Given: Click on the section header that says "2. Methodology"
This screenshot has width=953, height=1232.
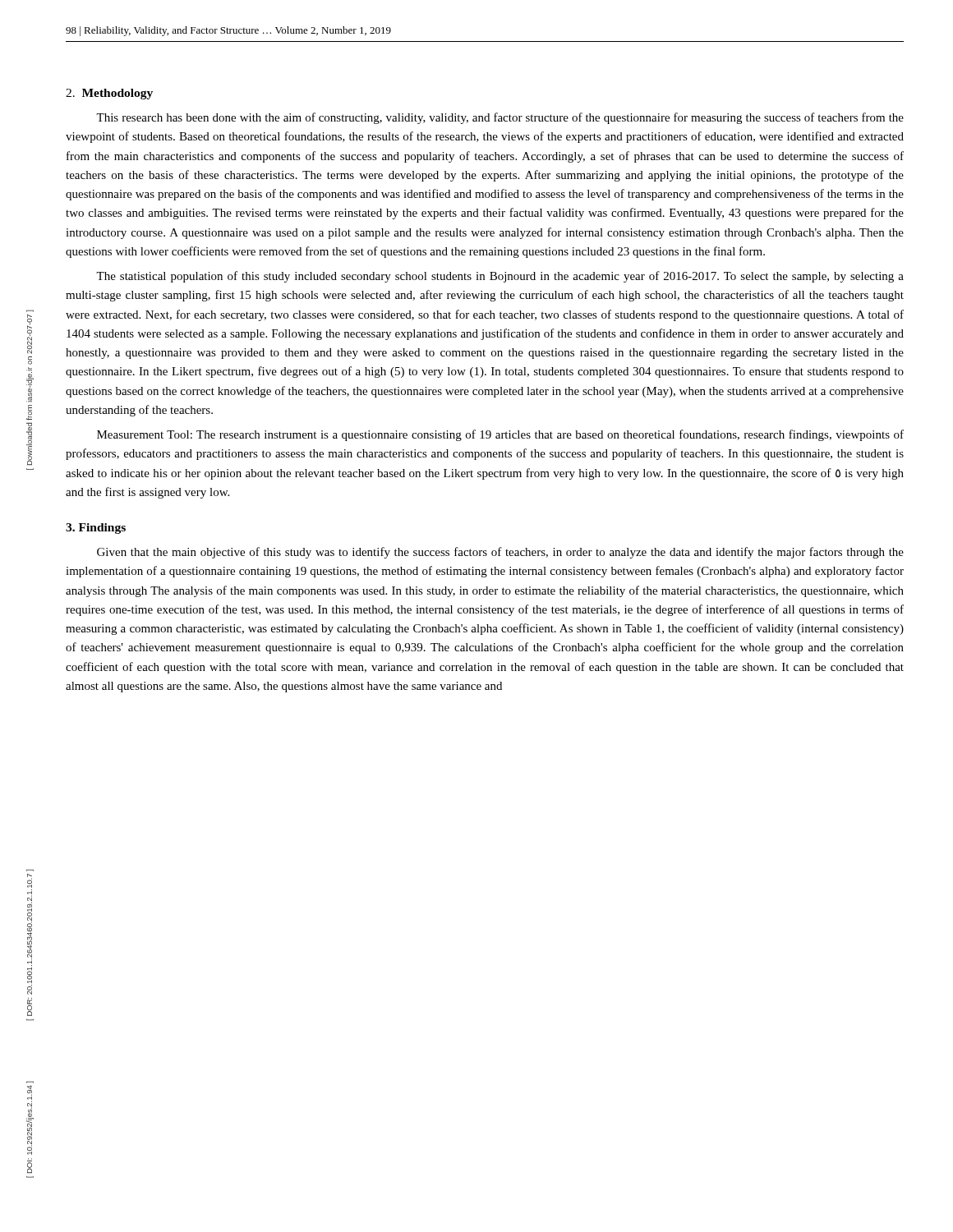Looking at the screenshot, I should coord(109,92).
